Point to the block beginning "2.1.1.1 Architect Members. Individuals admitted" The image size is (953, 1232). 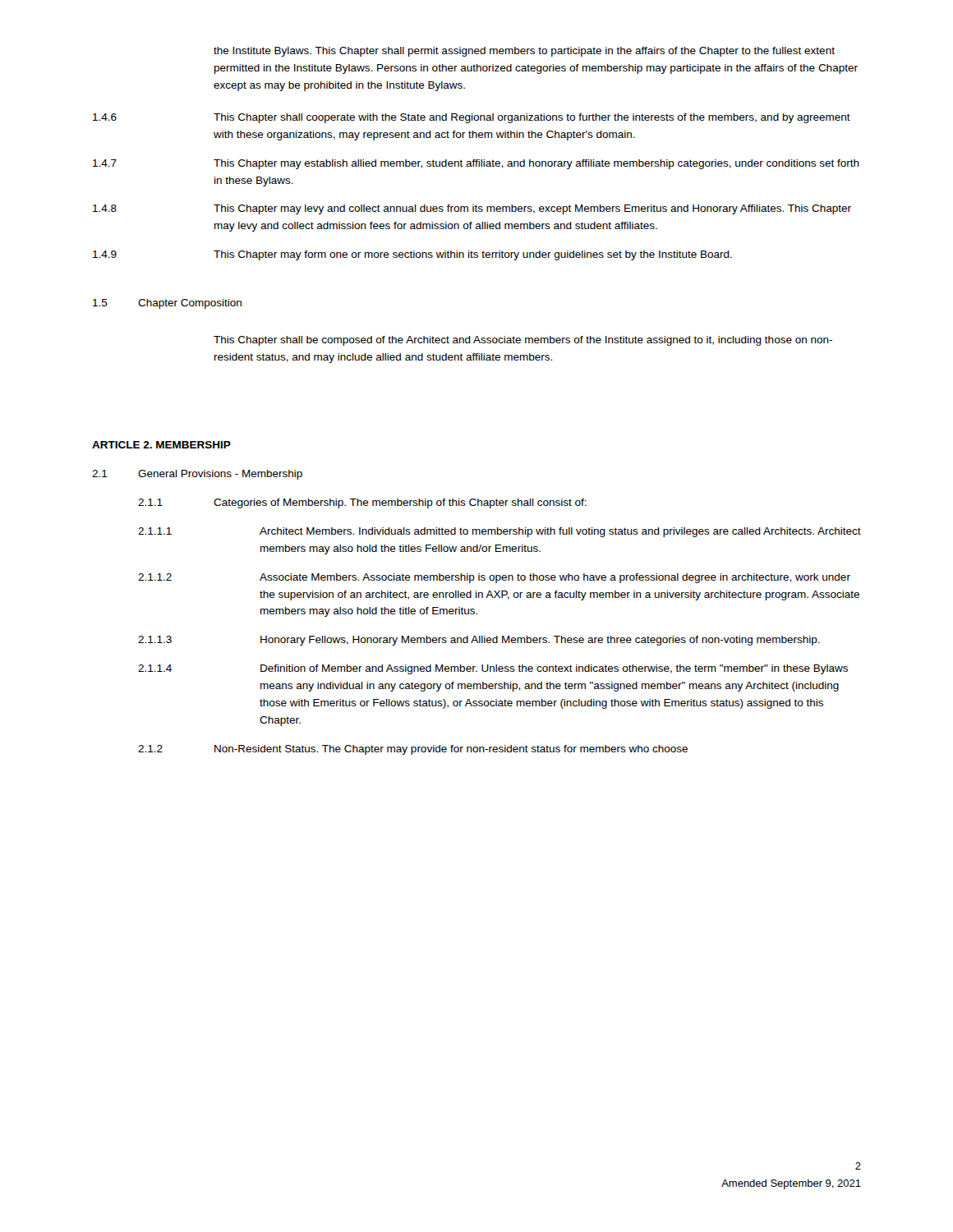[476, 540]
